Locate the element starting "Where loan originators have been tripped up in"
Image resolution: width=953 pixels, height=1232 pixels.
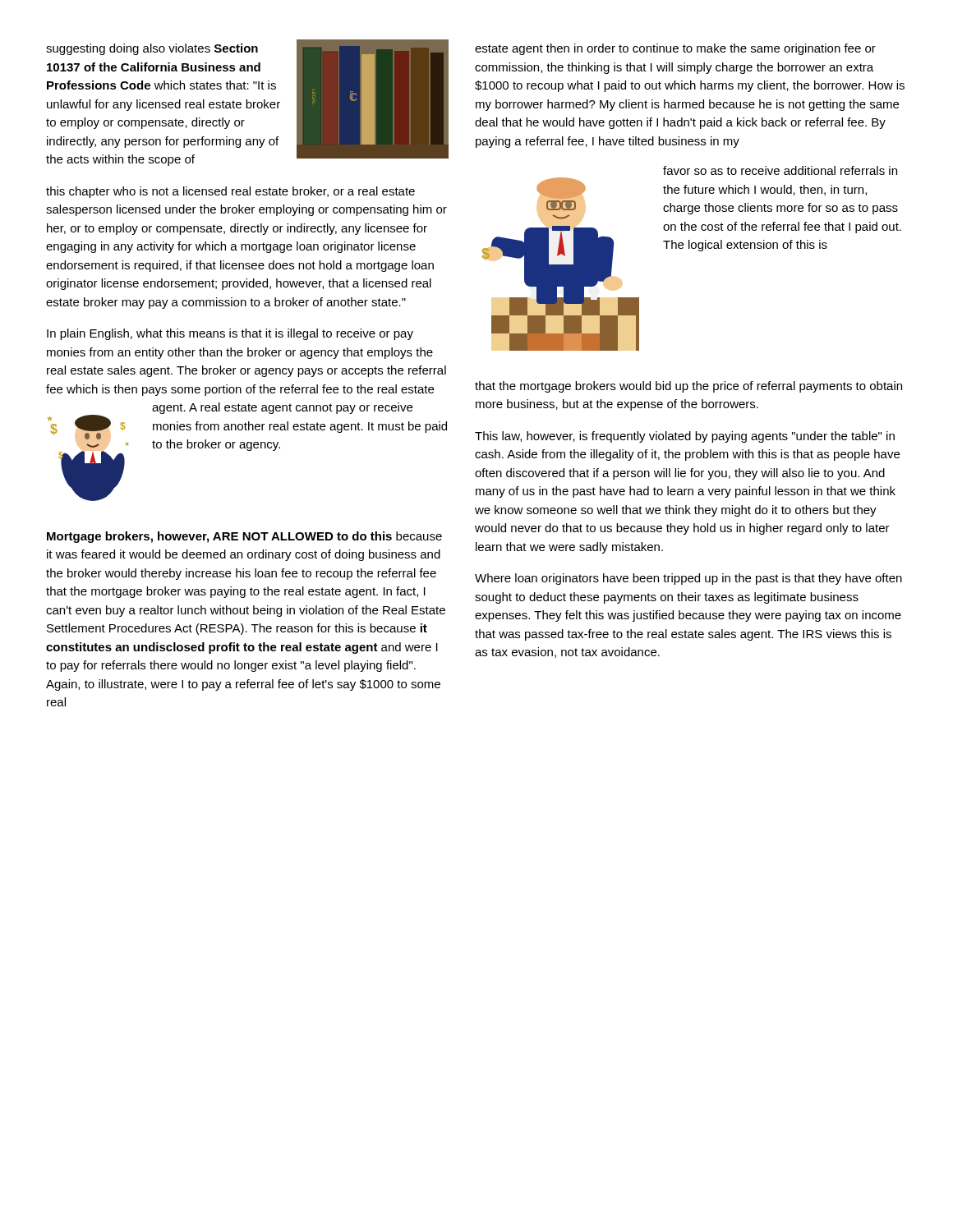(x=689, y=615)
